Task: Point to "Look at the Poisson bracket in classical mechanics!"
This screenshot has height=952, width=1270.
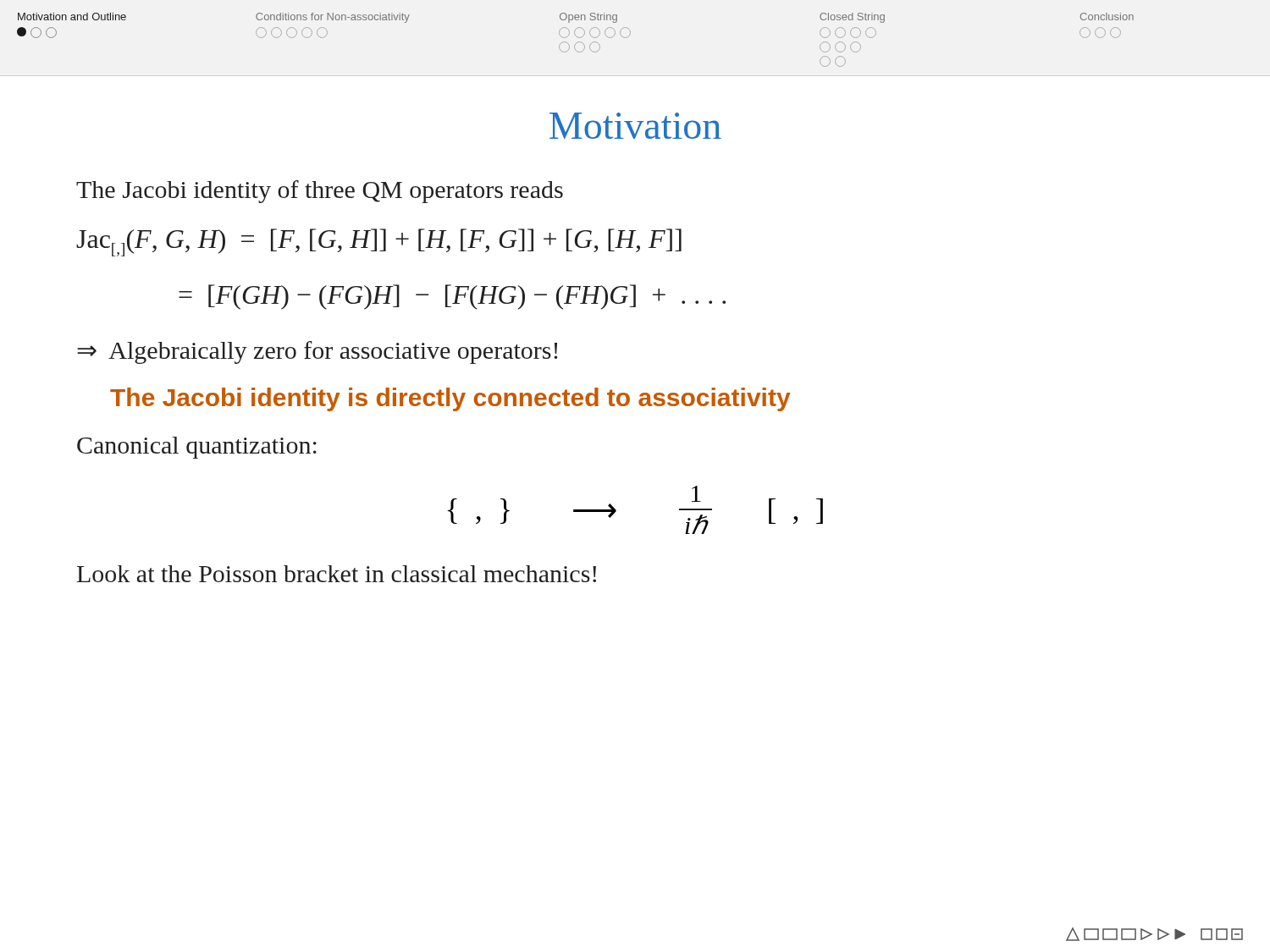Action: pos(338,574)
